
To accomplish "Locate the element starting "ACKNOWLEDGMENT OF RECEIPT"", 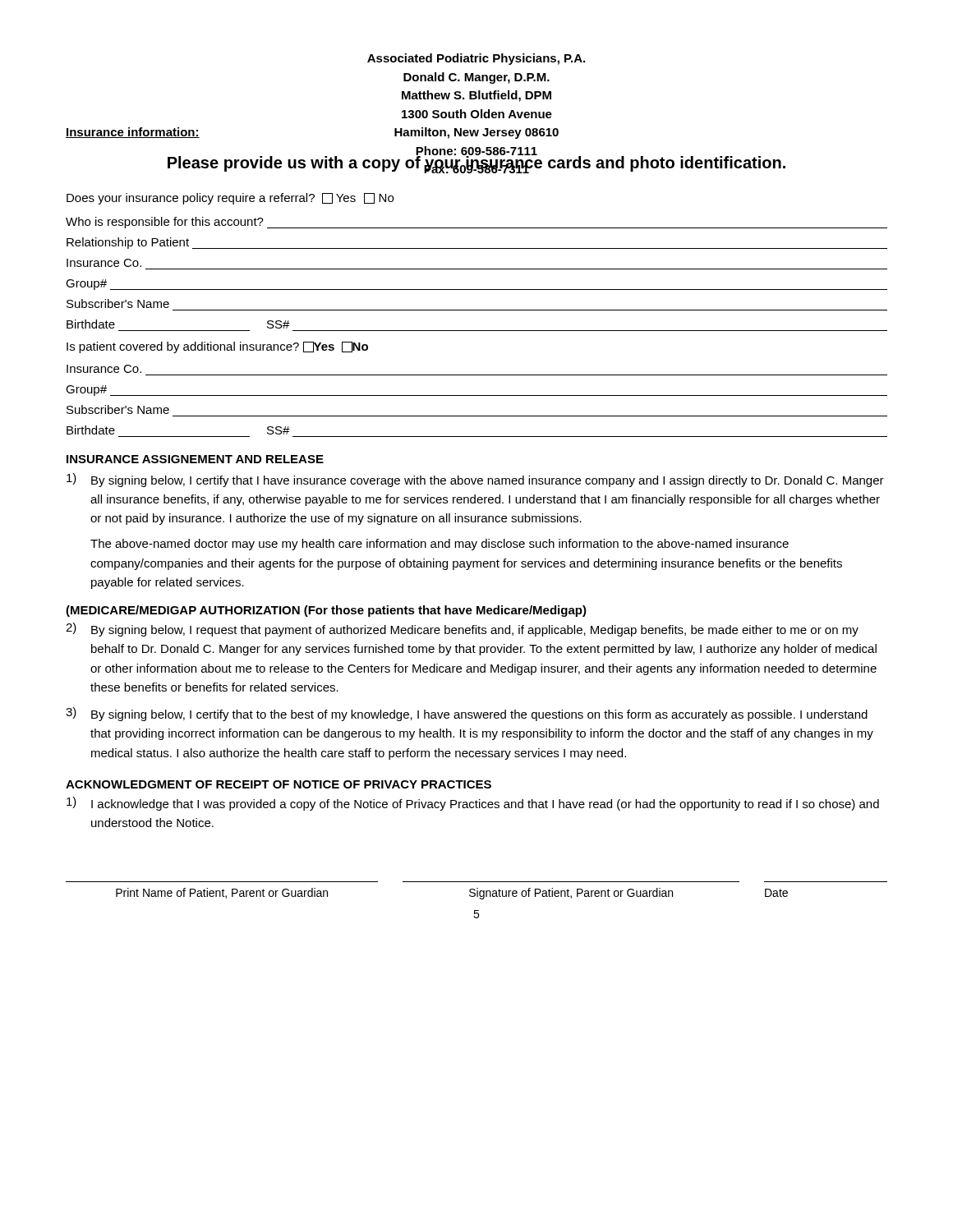I will click(x=476, y=784).
